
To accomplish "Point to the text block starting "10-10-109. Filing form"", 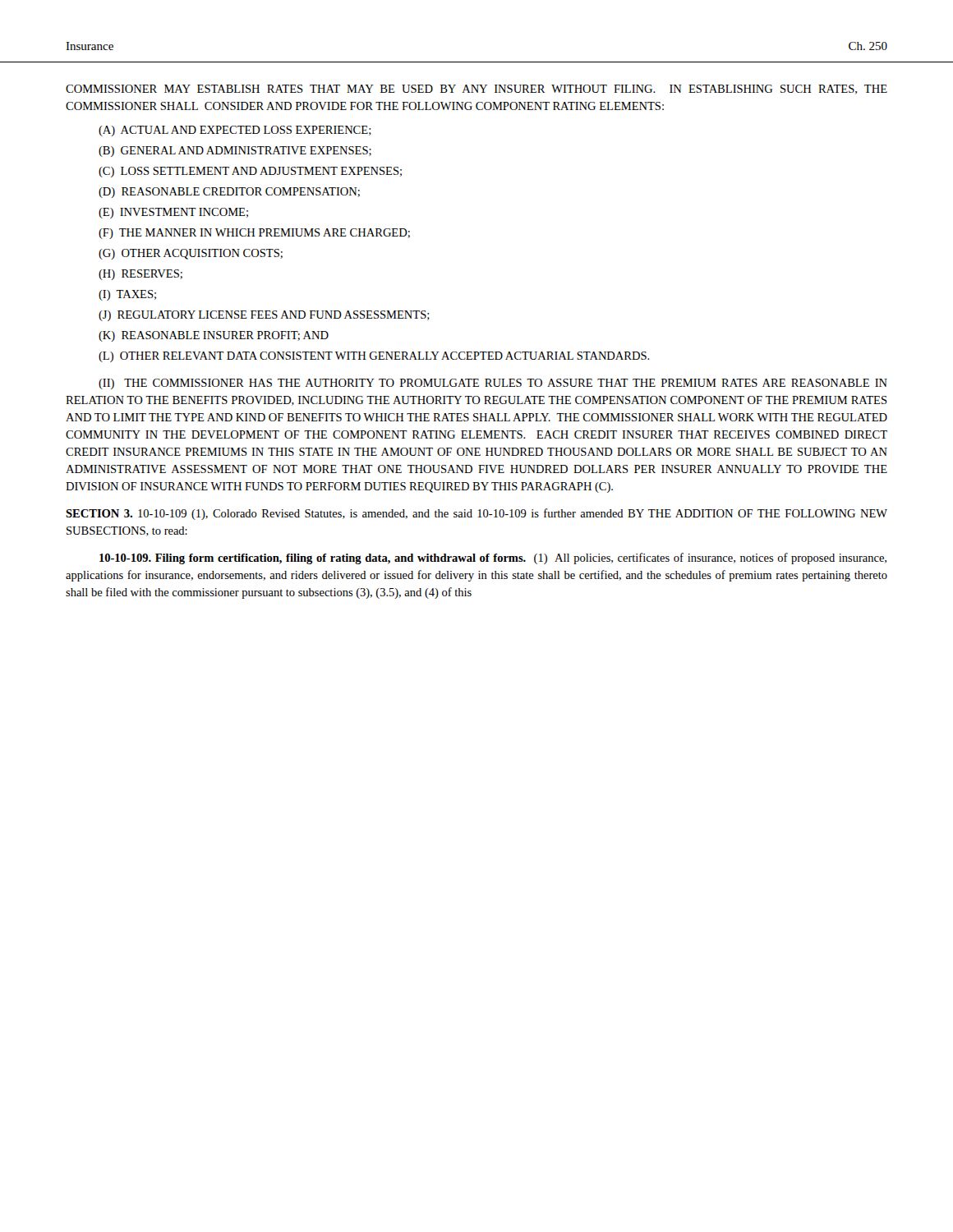I will (476, 575).
